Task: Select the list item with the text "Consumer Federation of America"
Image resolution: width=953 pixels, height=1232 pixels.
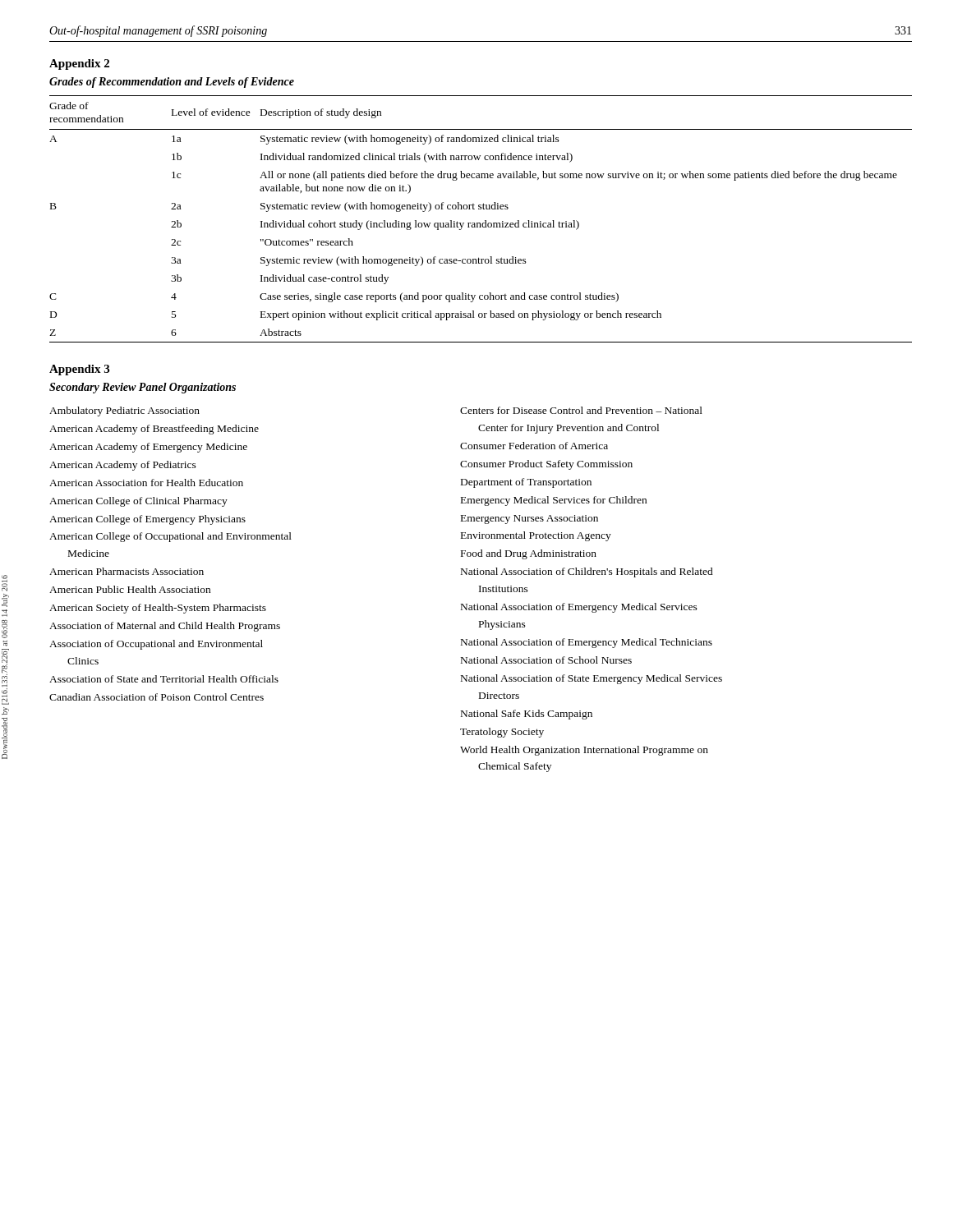Action: [x=534, y=446]
